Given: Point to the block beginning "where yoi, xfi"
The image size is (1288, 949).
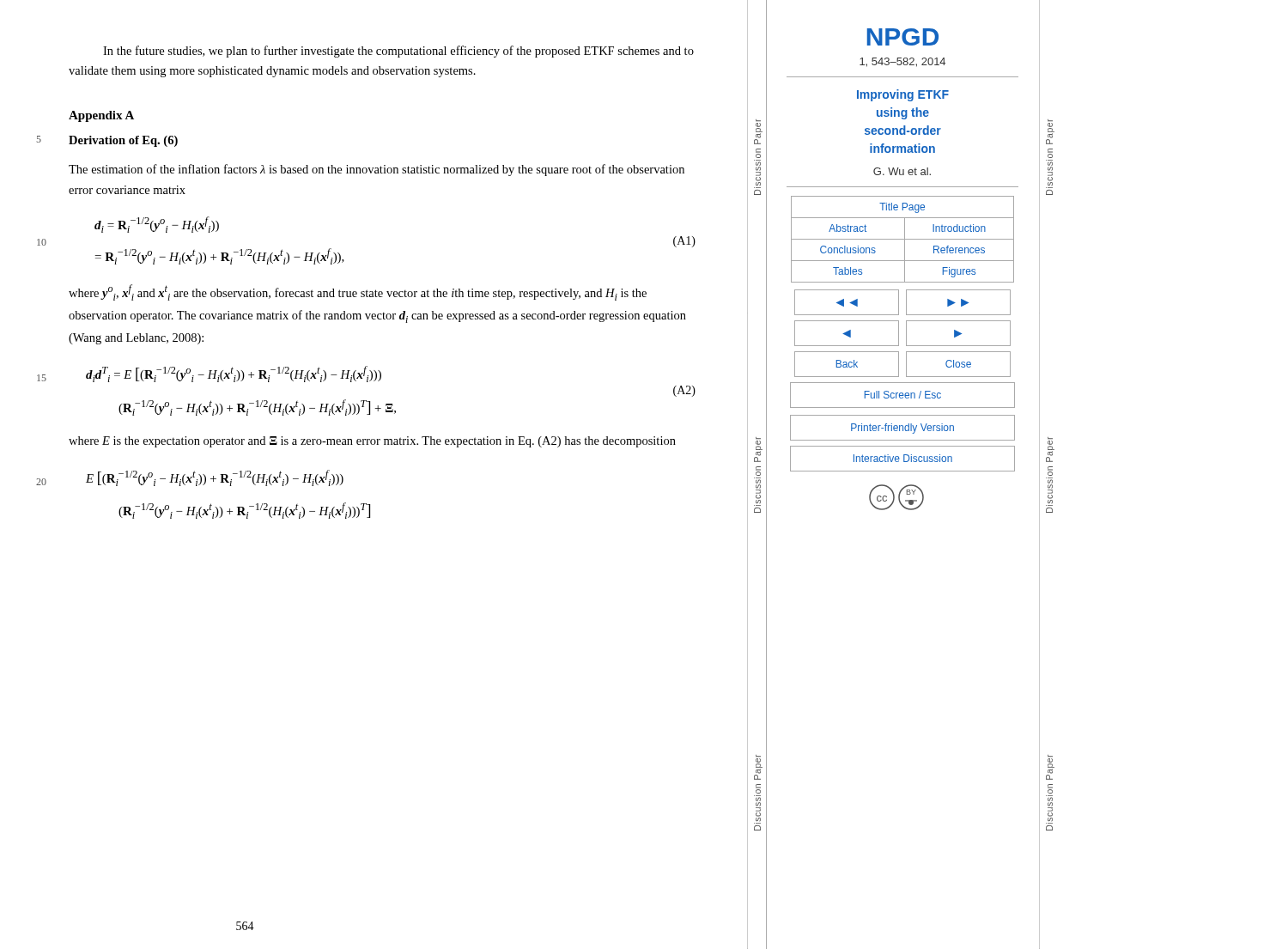Looking at the screenshot, I should (377, 313).
